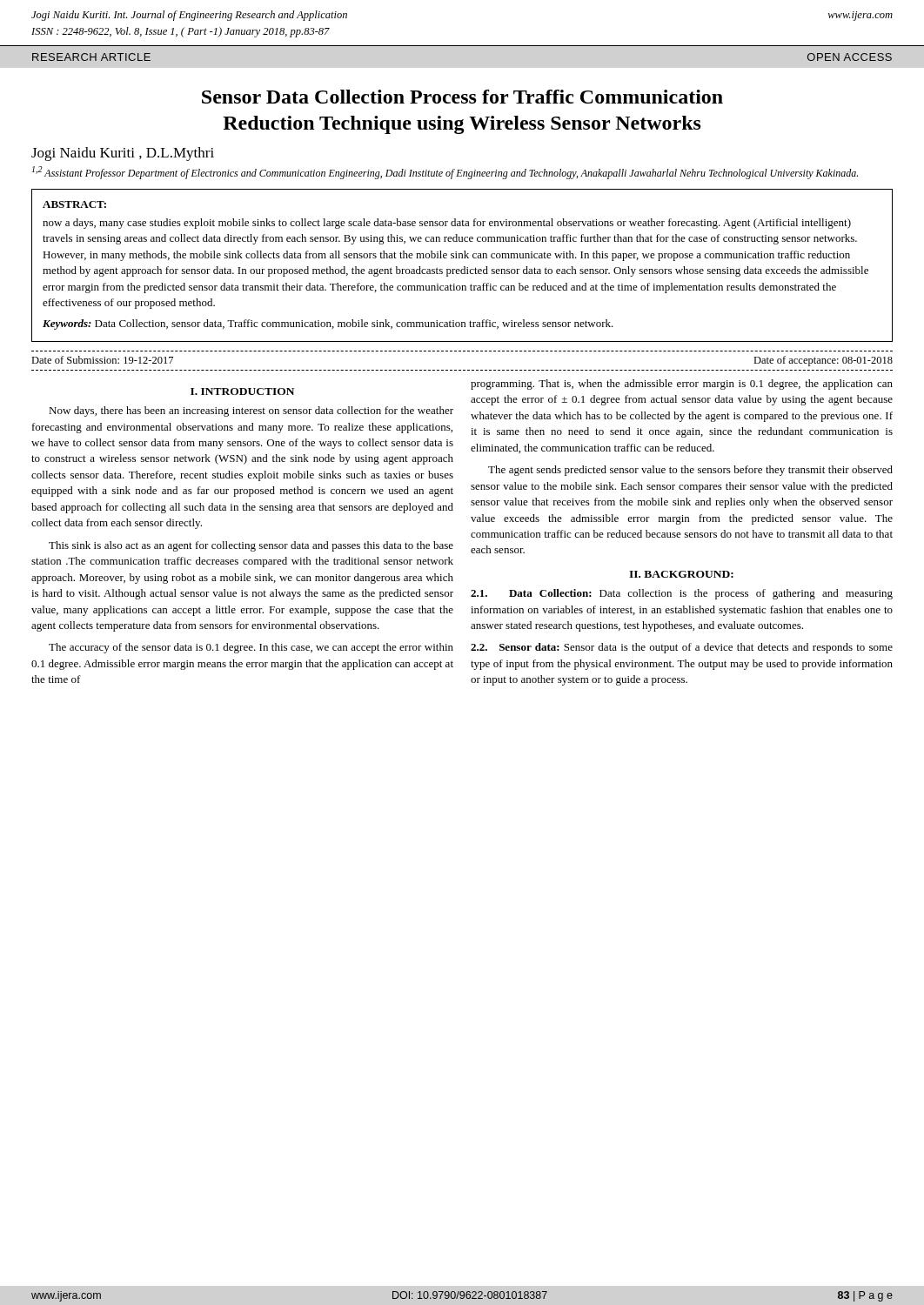Viewport: 924px width, 1305px height.
Task: Find the text starting "Jogi Naidu Kuriti ,"
Action: 123,152
